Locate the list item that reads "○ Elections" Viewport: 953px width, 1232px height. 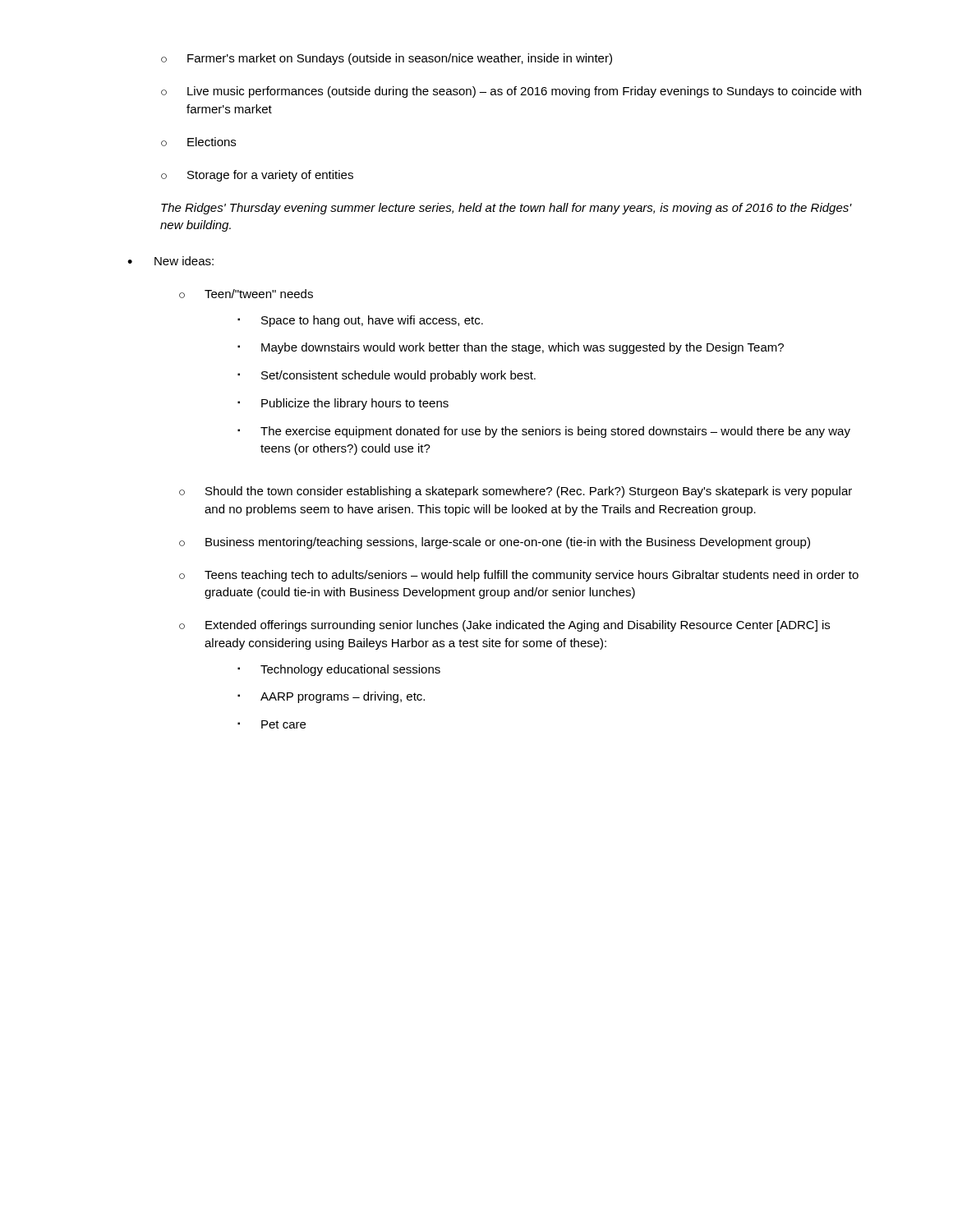tap(198, 142)
